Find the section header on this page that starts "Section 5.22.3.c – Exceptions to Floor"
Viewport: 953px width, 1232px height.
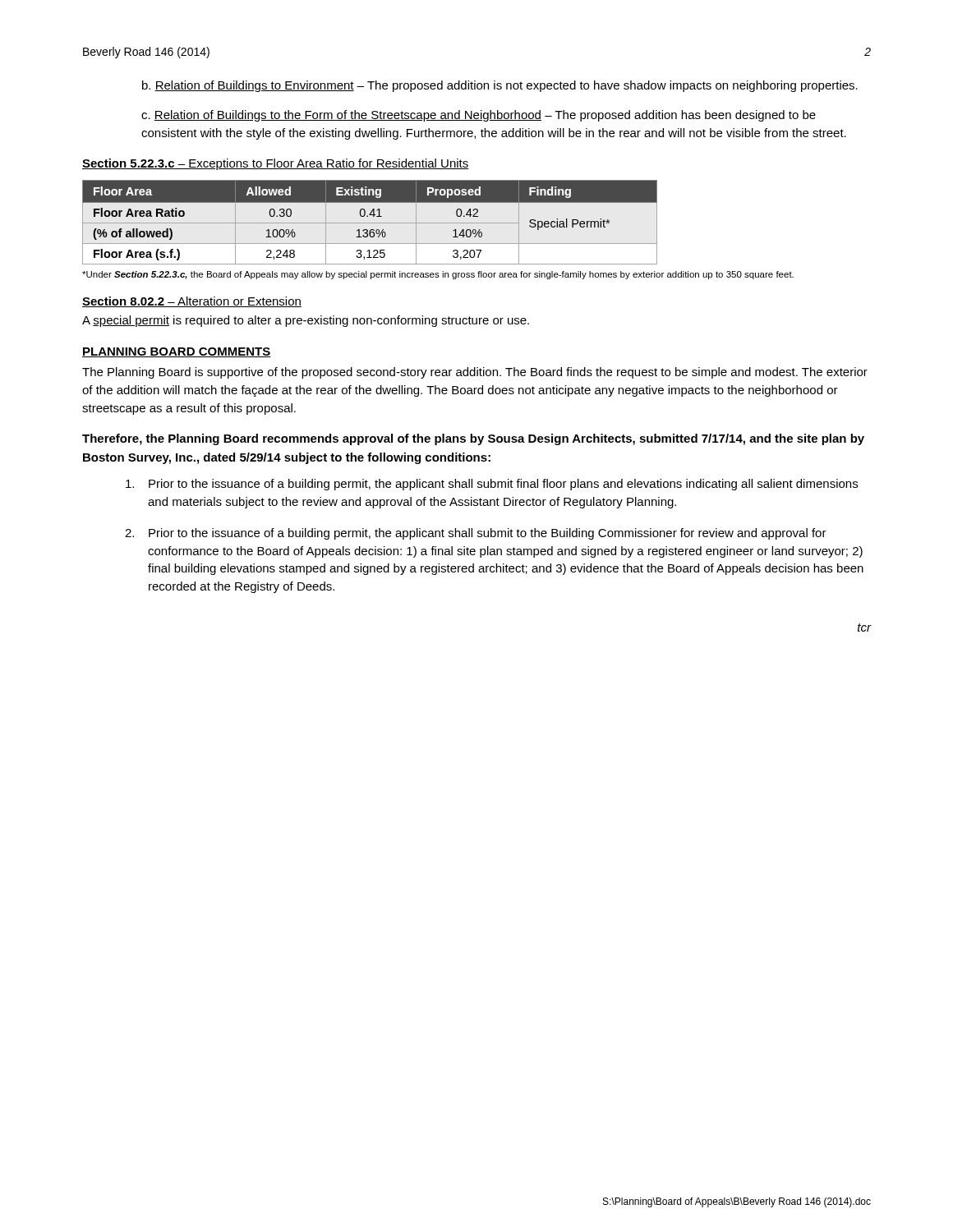click(x=275, y=163)
